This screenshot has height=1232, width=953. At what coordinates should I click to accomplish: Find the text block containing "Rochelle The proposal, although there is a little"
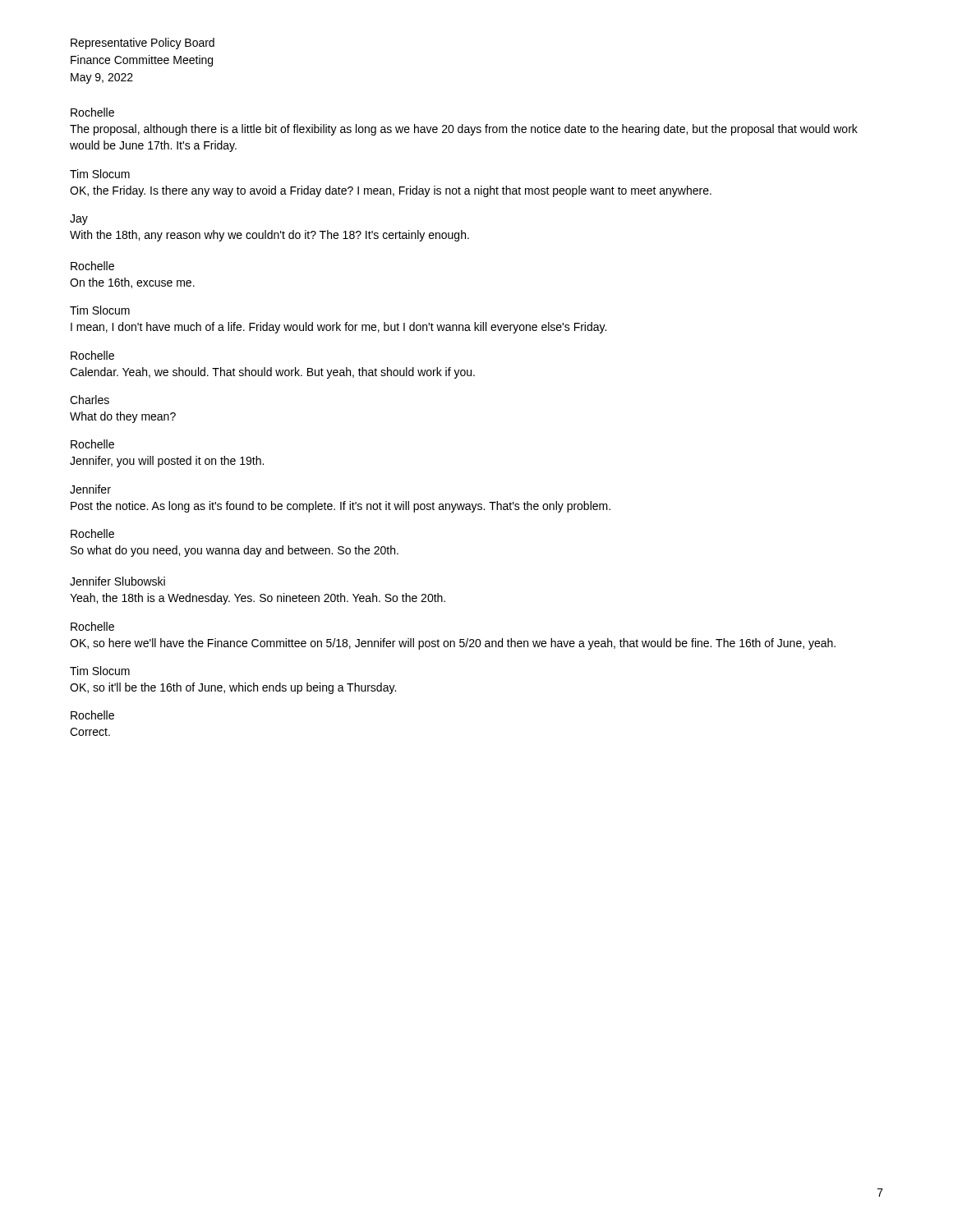pyautogui.click(x=476, y=130)
